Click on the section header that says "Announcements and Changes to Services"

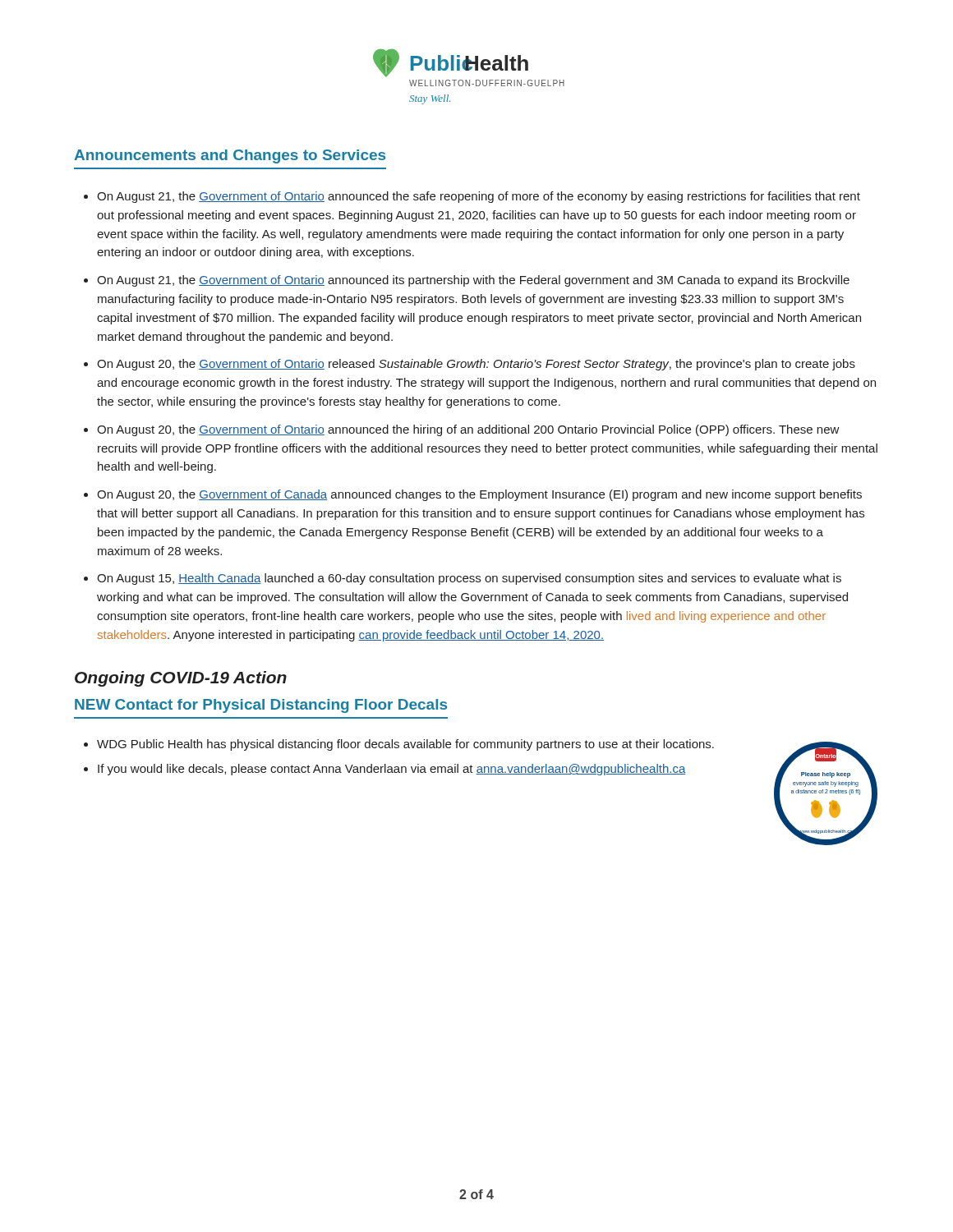230,158
